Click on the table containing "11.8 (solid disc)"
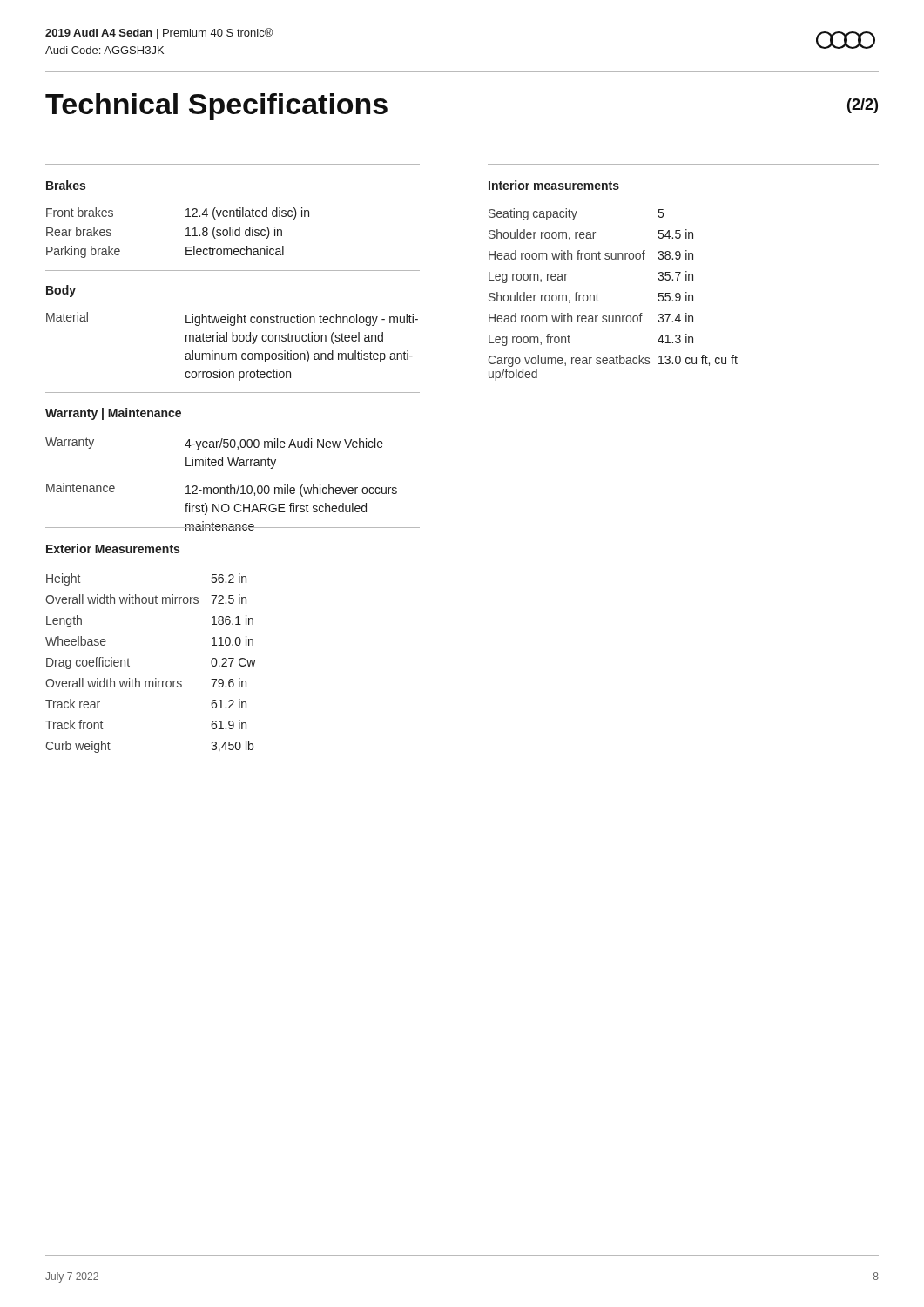 point(233,232)
